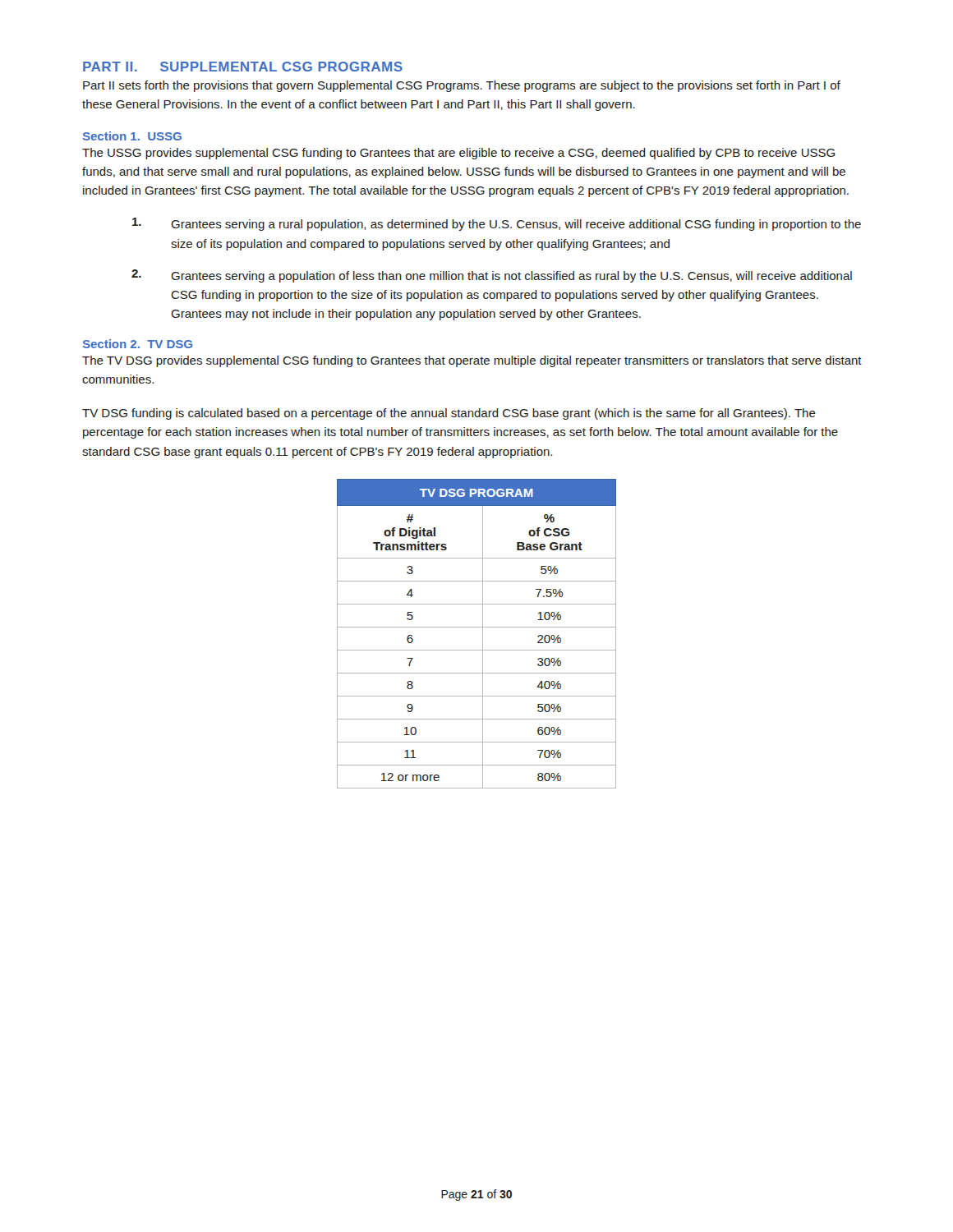Image resolution: width=953 pixels, height=1232 pixels.
Task: Where is the passage that starts "The USSG provides"?
Action: (466, 171)
